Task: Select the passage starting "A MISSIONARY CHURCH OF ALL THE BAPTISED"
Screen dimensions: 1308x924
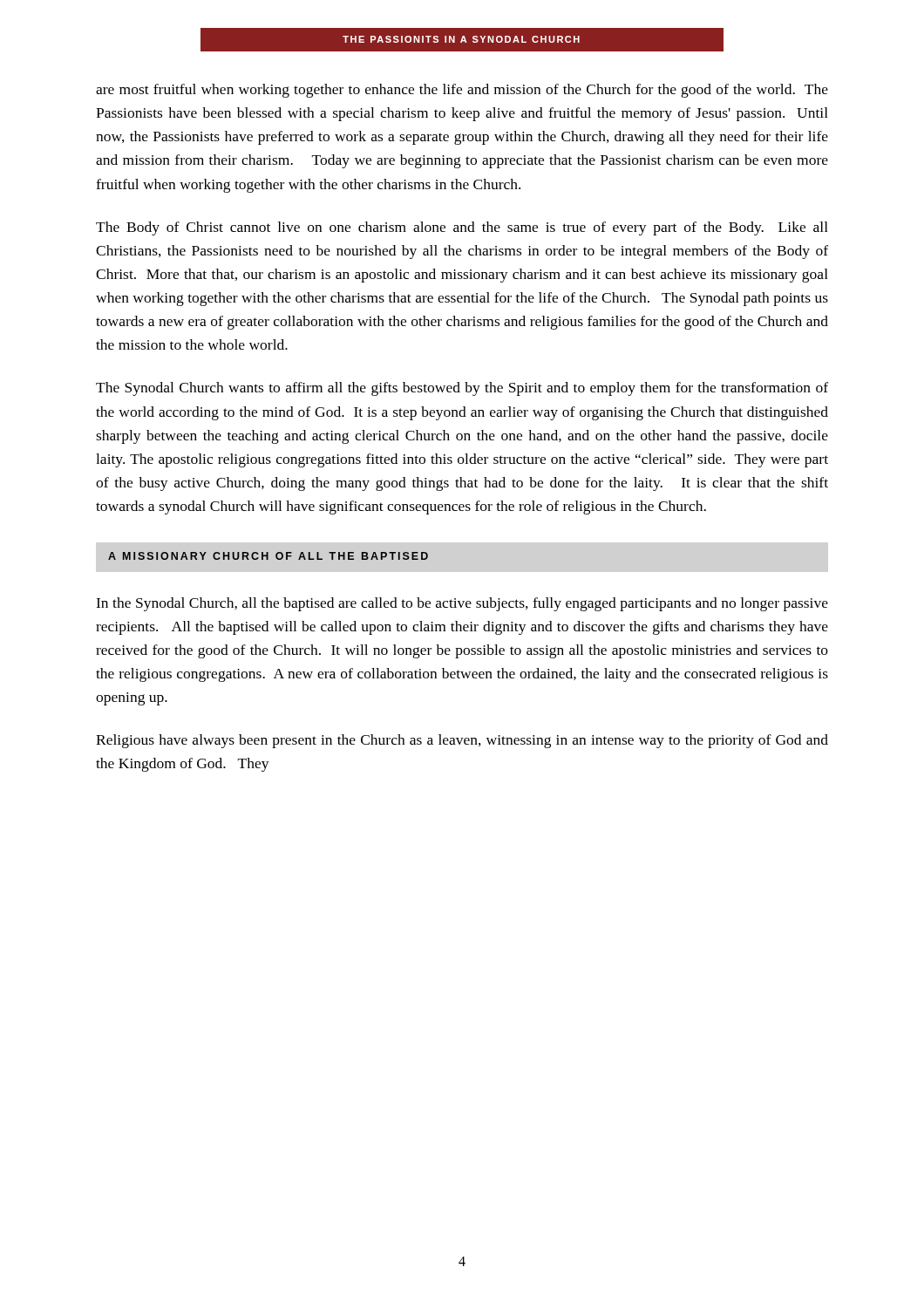Action: click(x=268, y=556)
